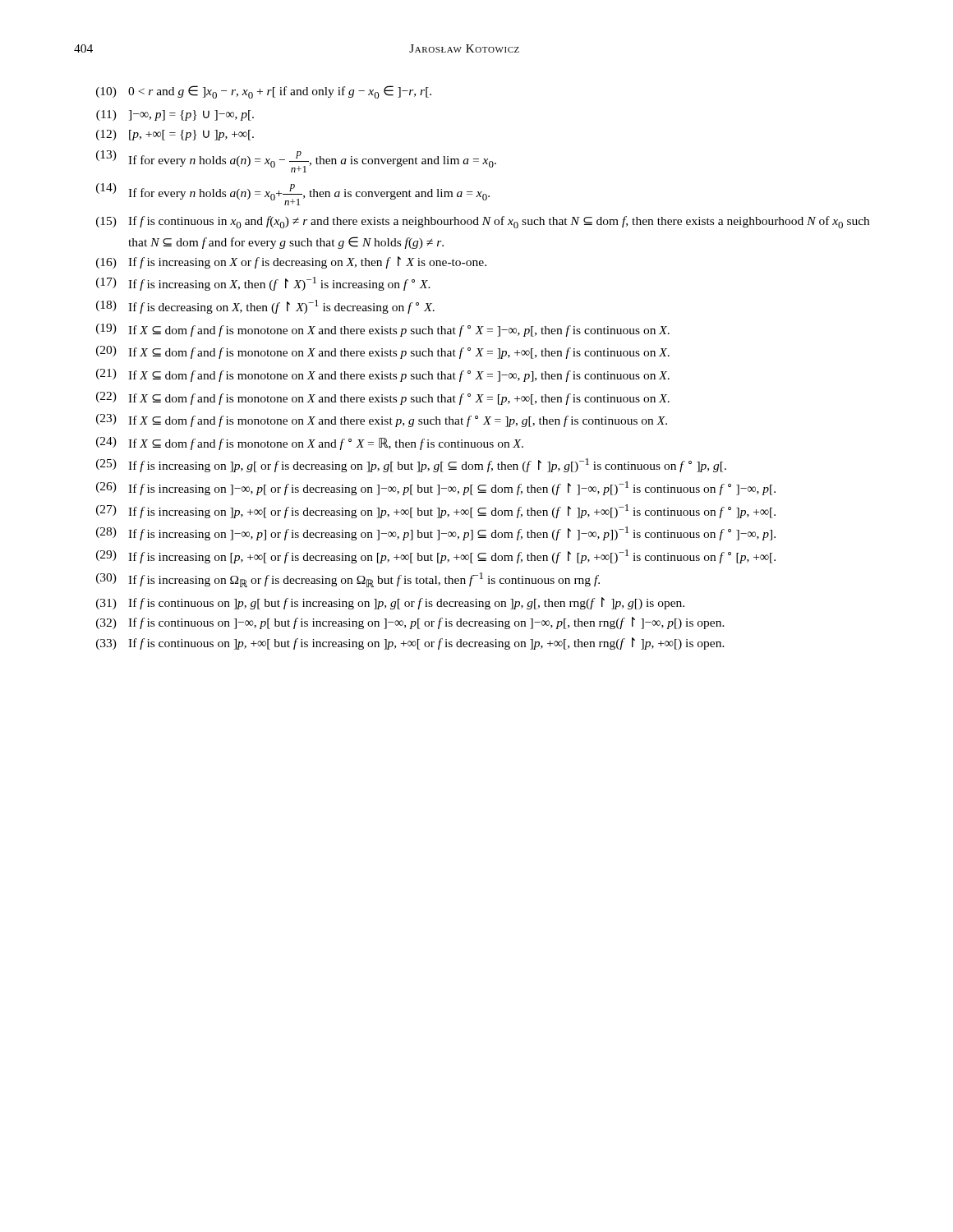The image size is (953, 1232).
Task: Click on the list item with the text "(10) 0 < r and"
Action: [264, 92]
